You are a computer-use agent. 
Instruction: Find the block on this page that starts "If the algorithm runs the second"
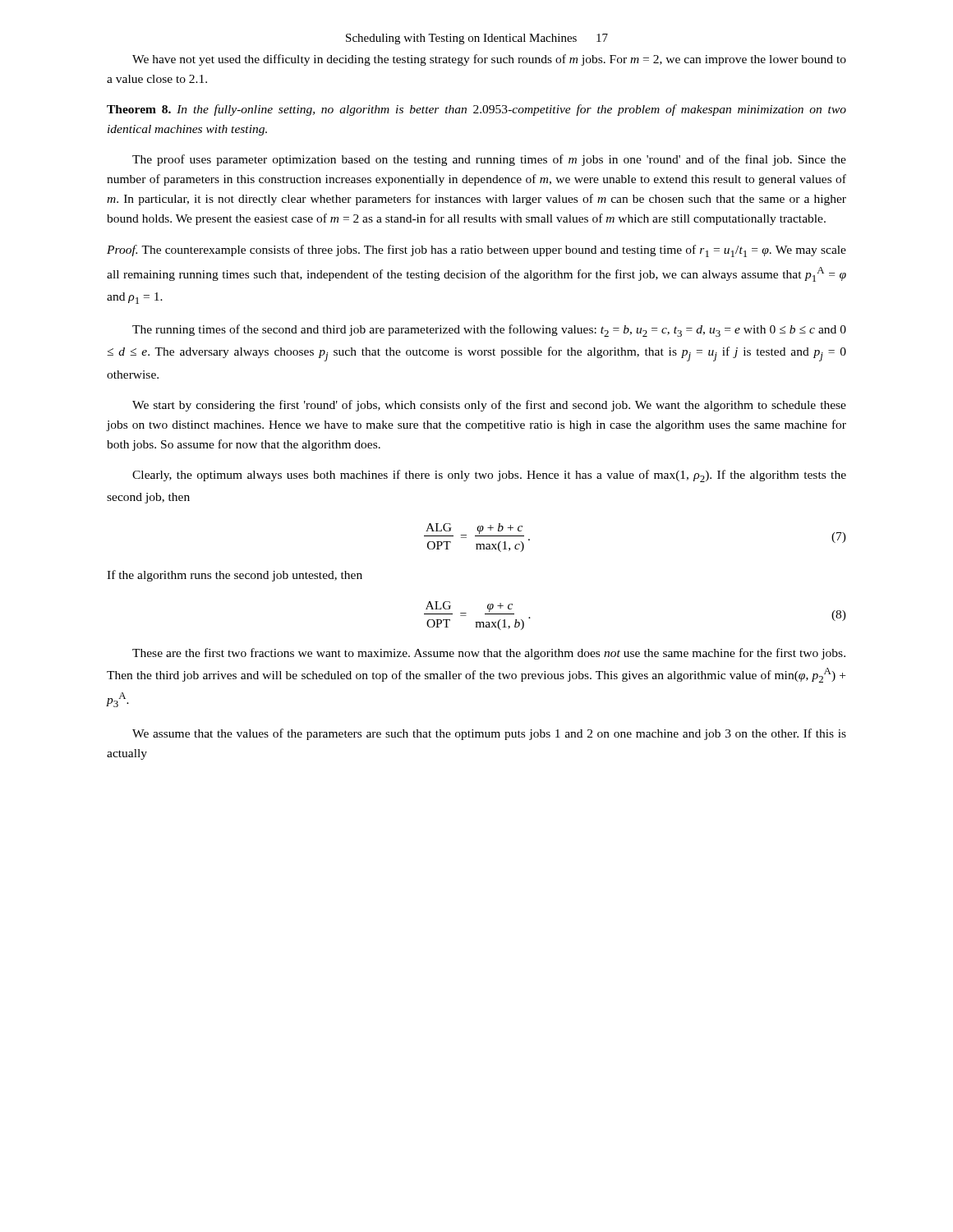point(235,576)
